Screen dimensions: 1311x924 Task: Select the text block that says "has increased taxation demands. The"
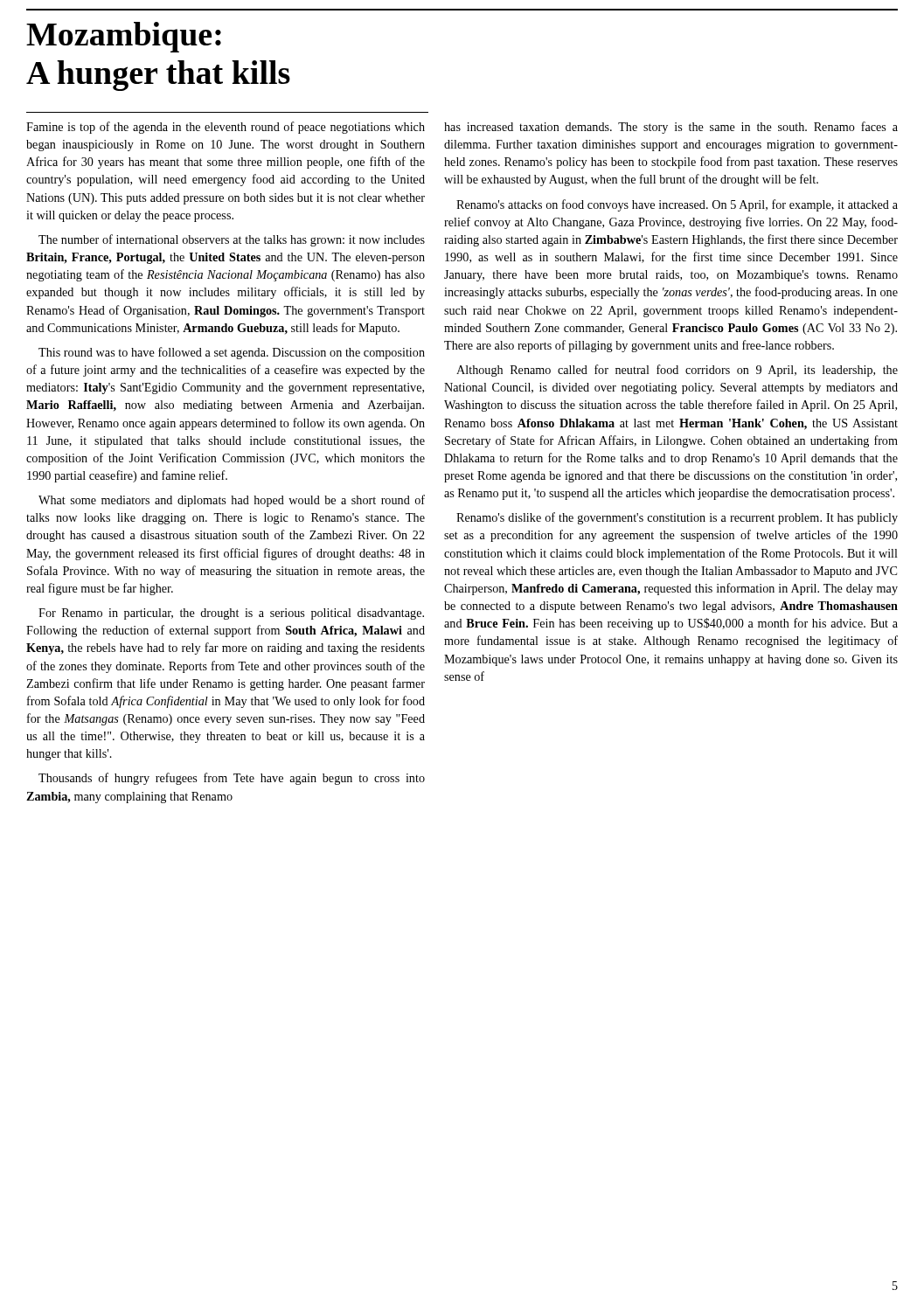point(671,402)
